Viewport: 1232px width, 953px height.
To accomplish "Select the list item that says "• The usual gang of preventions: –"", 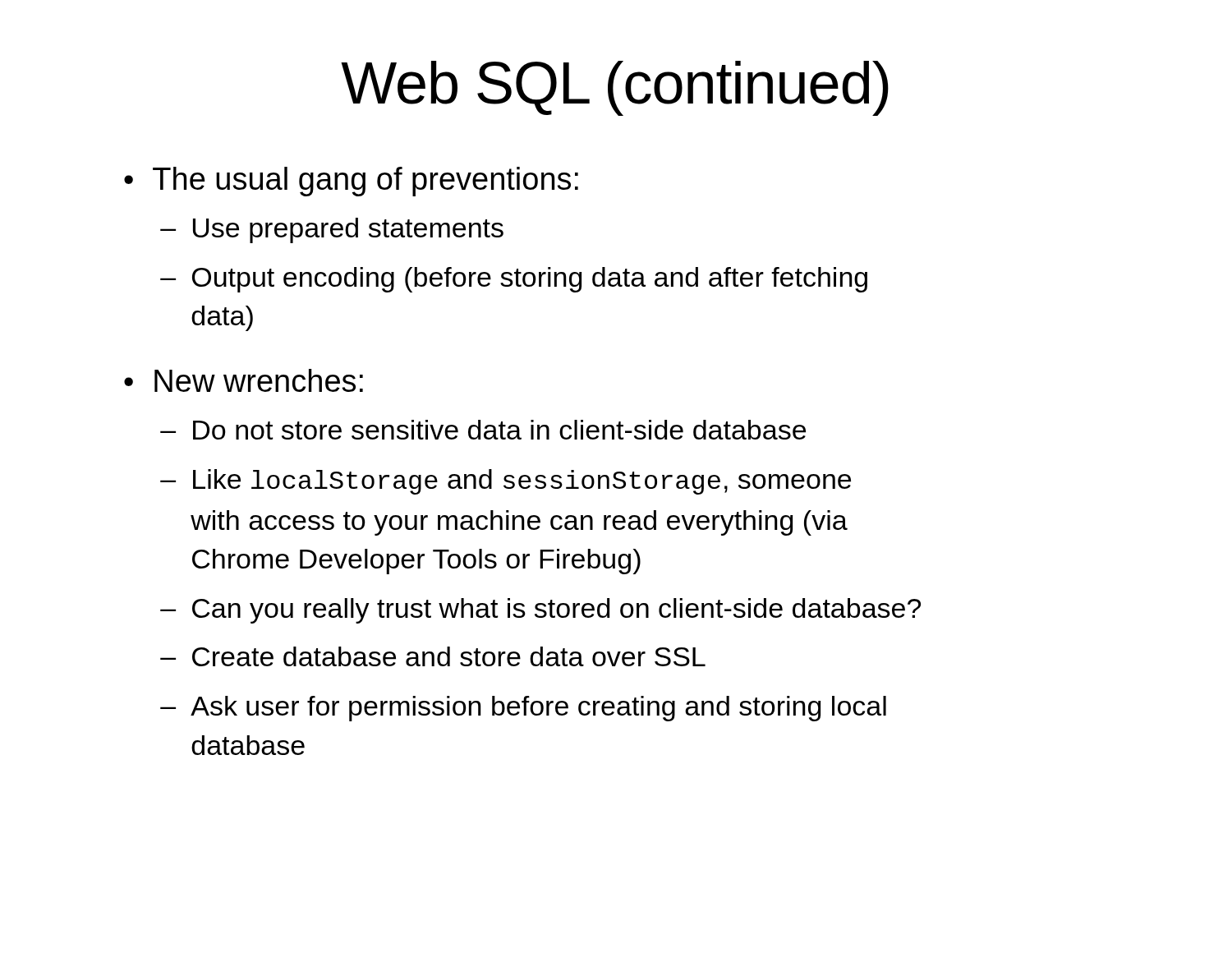I will click(x=351, y=182).
